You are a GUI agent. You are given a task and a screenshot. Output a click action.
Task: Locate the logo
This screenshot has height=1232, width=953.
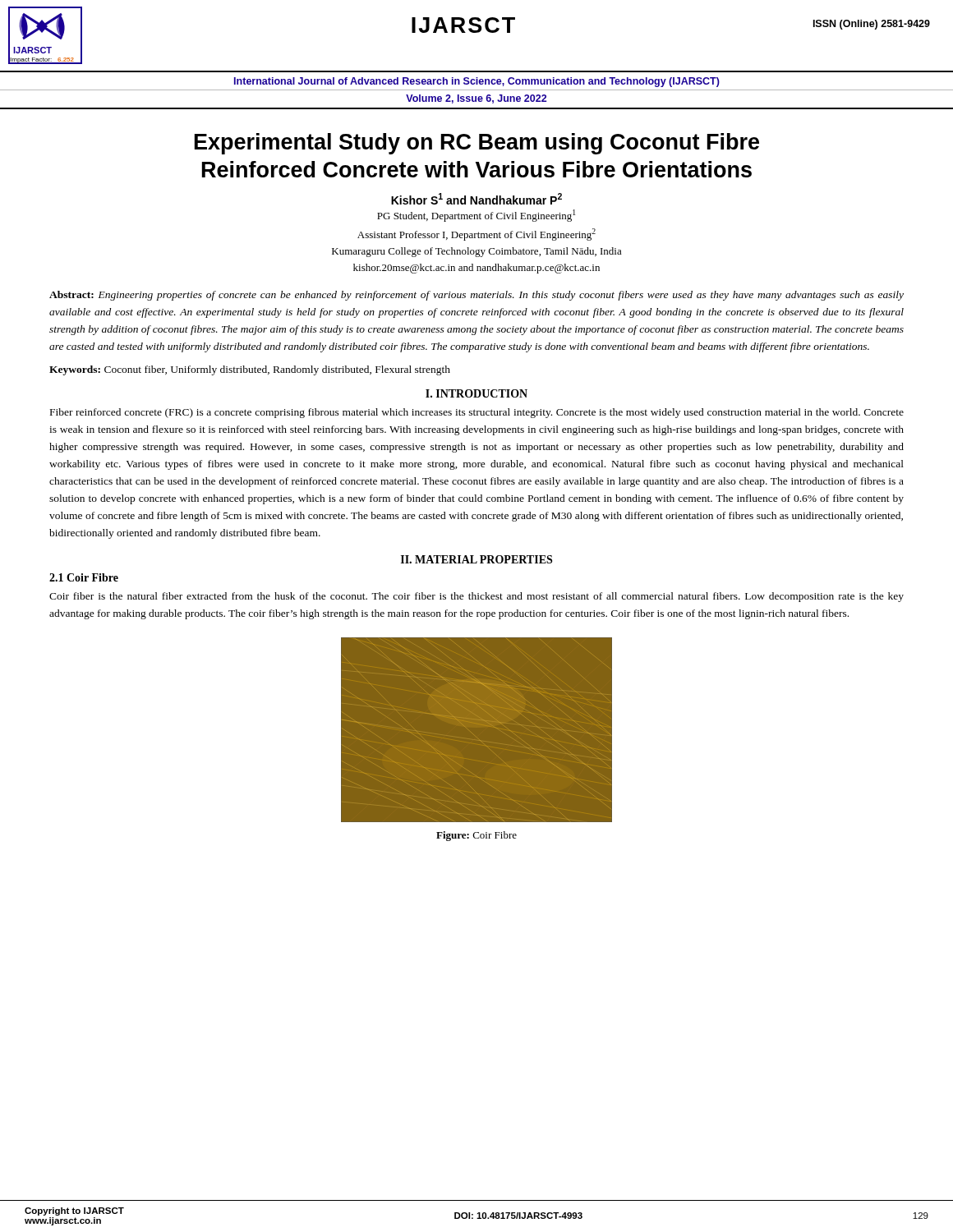[45, 37]
